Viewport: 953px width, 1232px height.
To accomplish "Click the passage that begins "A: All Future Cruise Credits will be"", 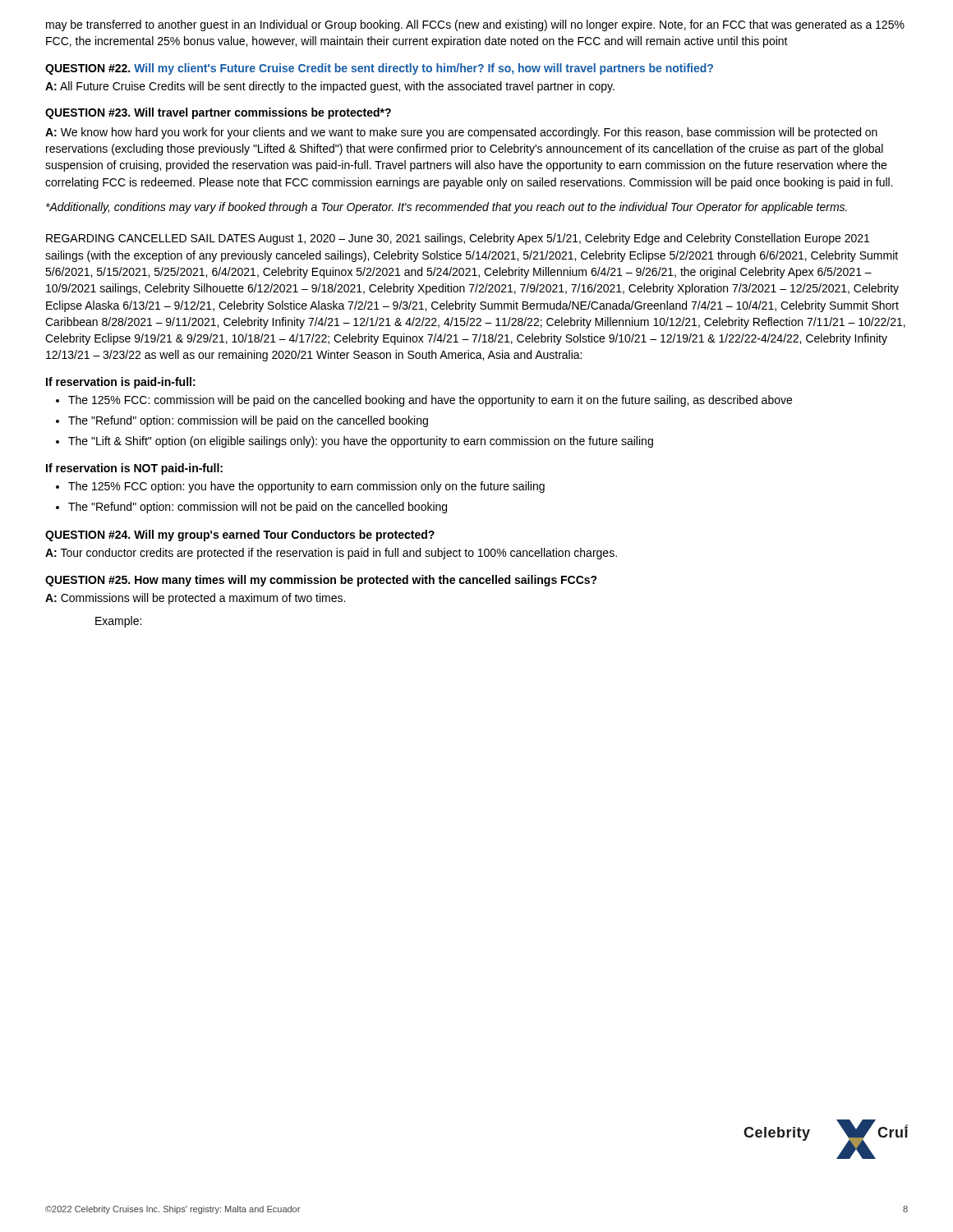I will click(x=330, y=86).
